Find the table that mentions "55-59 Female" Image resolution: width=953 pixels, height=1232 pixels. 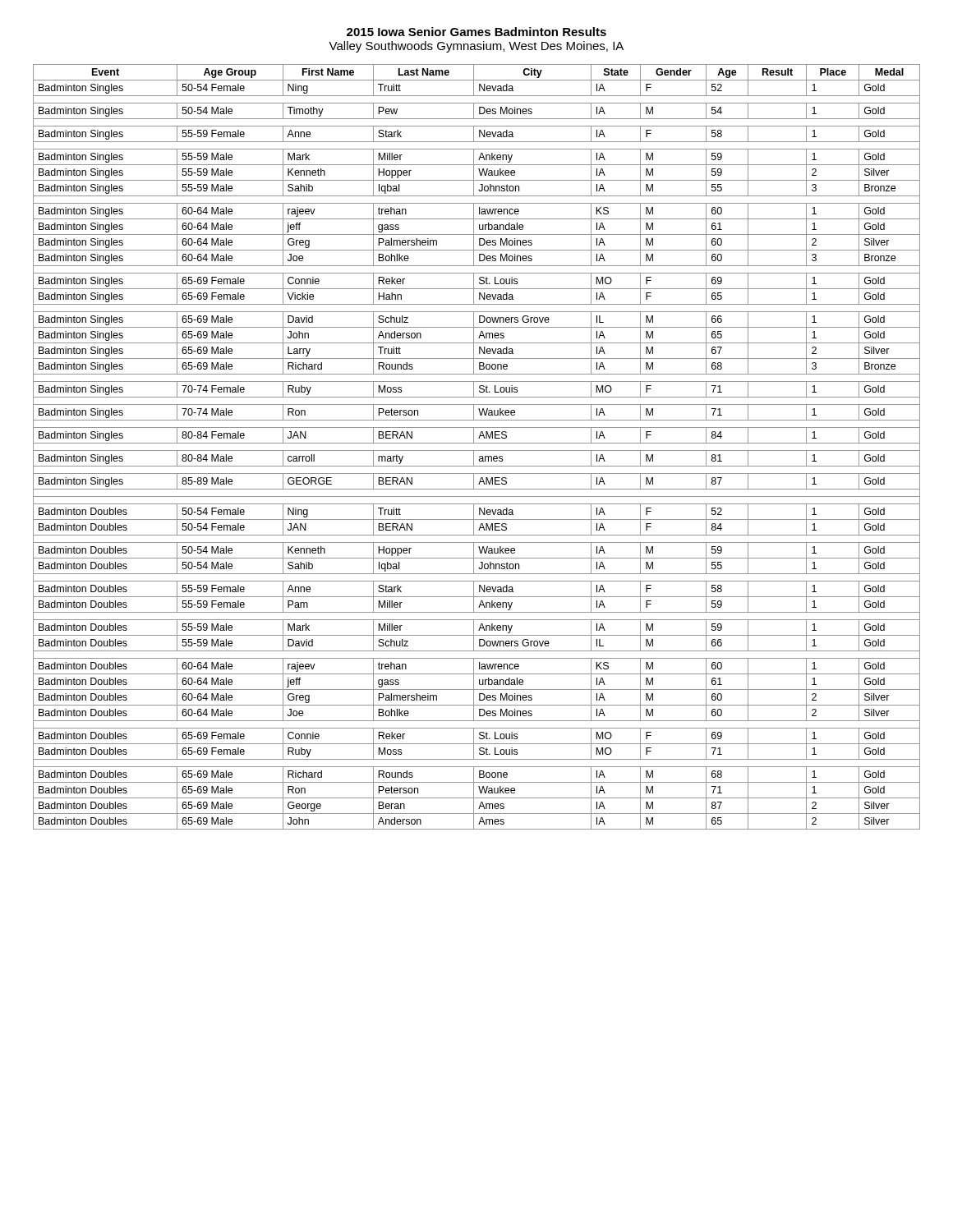click(476, 447)
